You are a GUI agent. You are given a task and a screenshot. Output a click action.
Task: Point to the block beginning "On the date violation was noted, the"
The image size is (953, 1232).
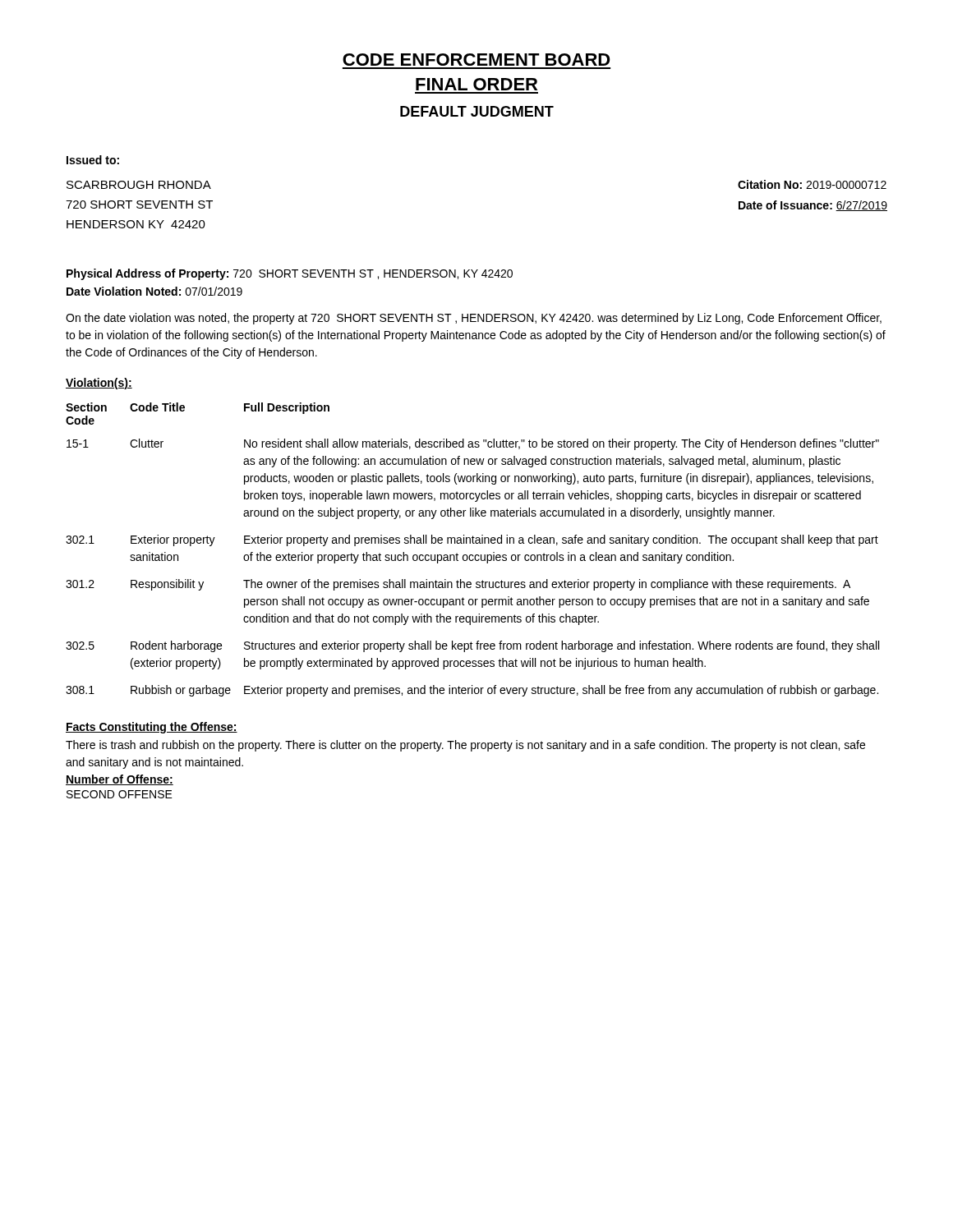[476, 335]
